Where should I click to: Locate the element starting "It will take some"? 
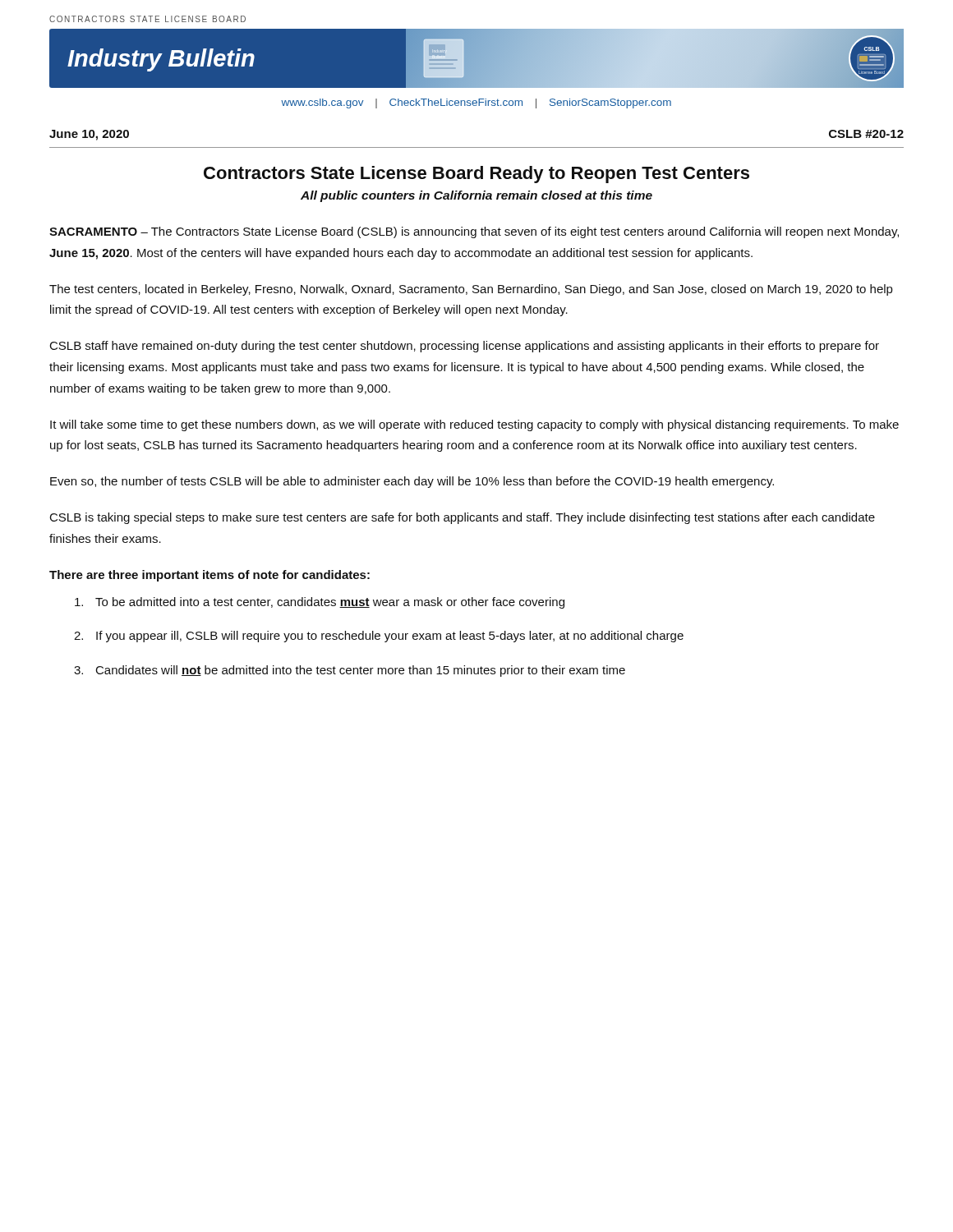(x=474, y=434)
